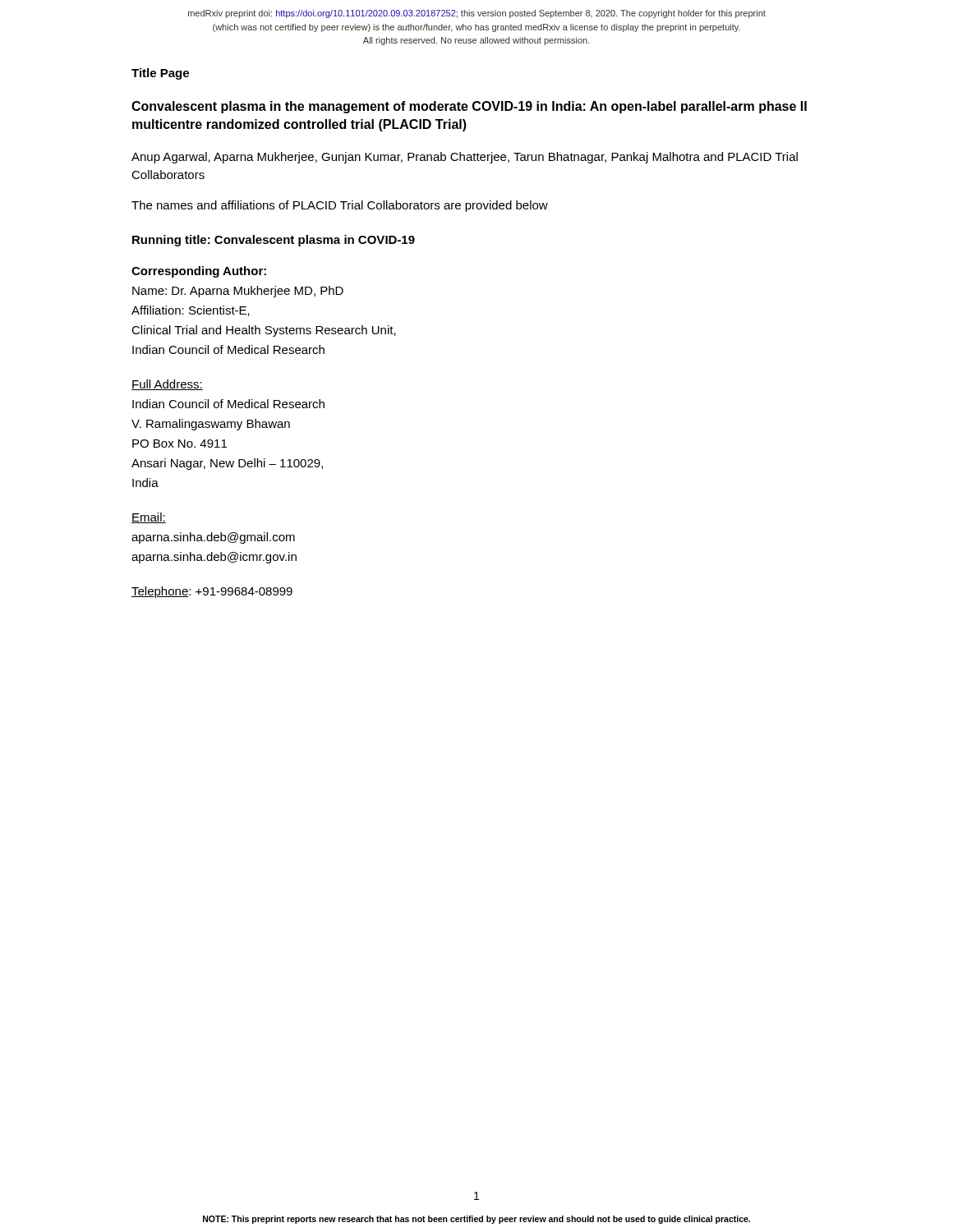Click on the region starting "Anup Agarwal, Aparna Mukherjee, Gunjan Kumar,"
This screenshot has height=1232, width=953.
(465, 166)
